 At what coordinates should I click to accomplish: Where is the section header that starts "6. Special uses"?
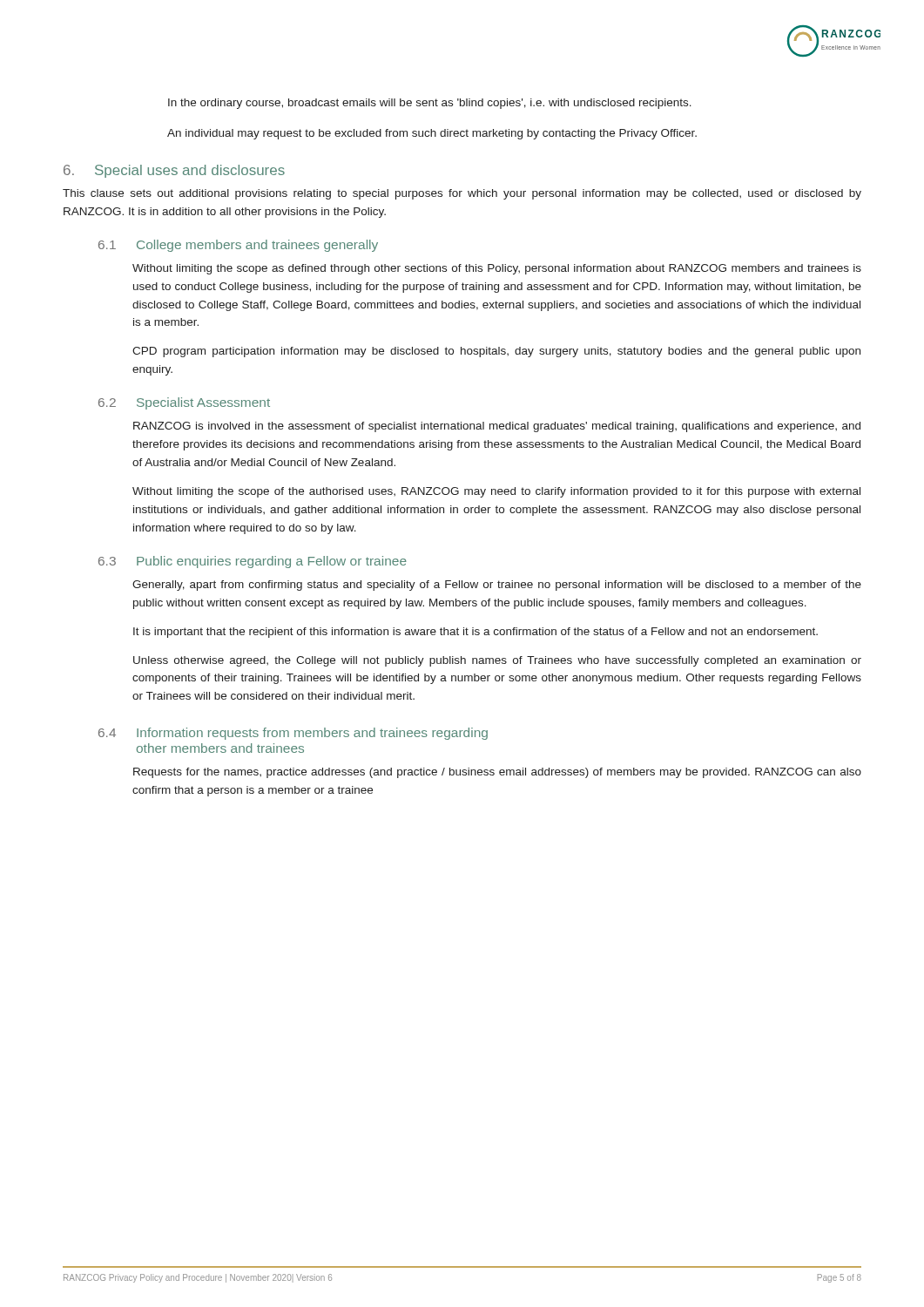(x=174, y=171)
